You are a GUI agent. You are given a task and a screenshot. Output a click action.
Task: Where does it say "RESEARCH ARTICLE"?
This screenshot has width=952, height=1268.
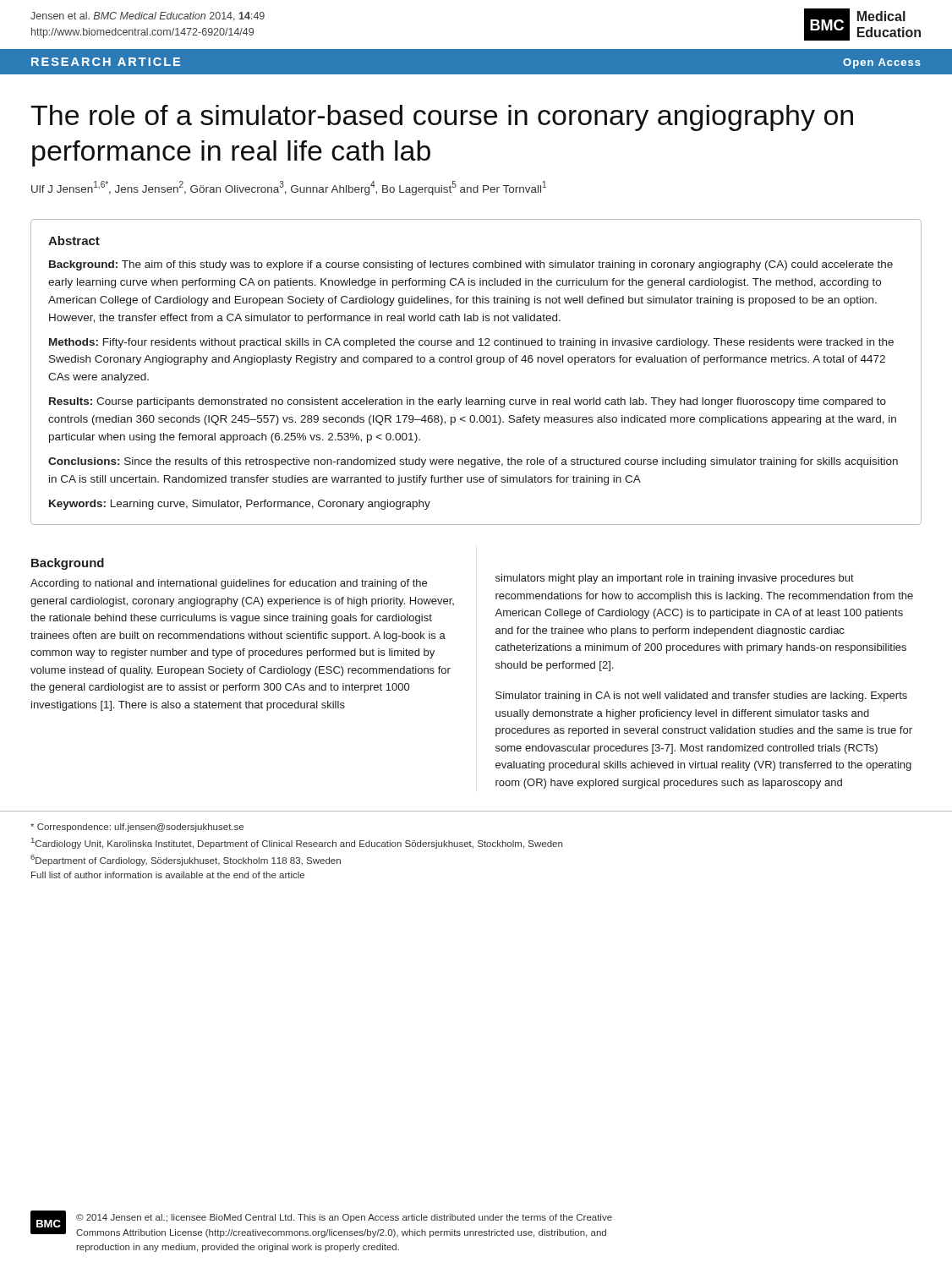106,62
